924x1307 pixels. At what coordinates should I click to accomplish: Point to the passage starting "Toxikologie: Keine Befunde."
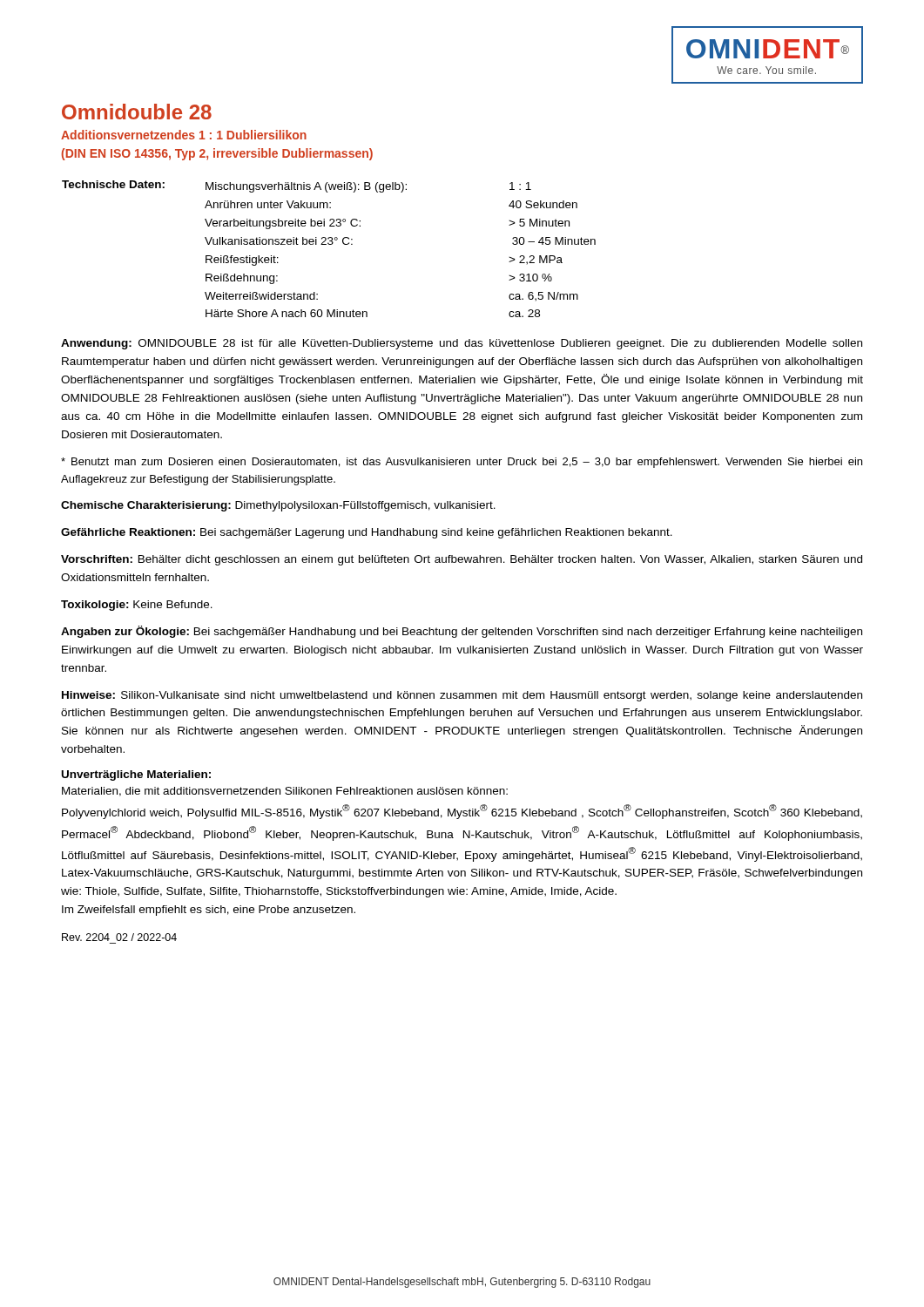pos(137,604)
